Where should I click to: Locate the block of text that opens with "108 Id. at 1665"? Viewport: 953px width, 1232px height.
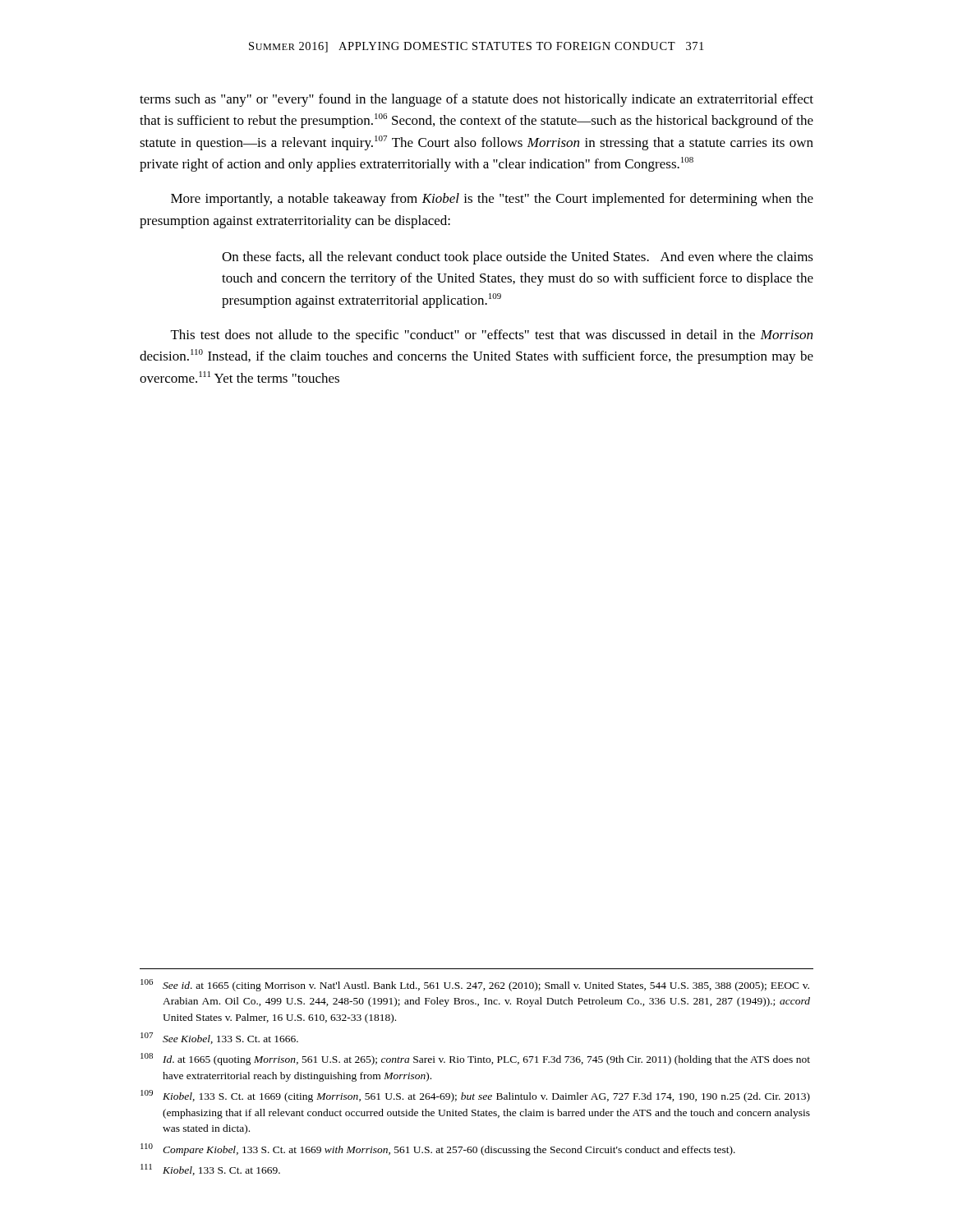tap(475, 1067)
